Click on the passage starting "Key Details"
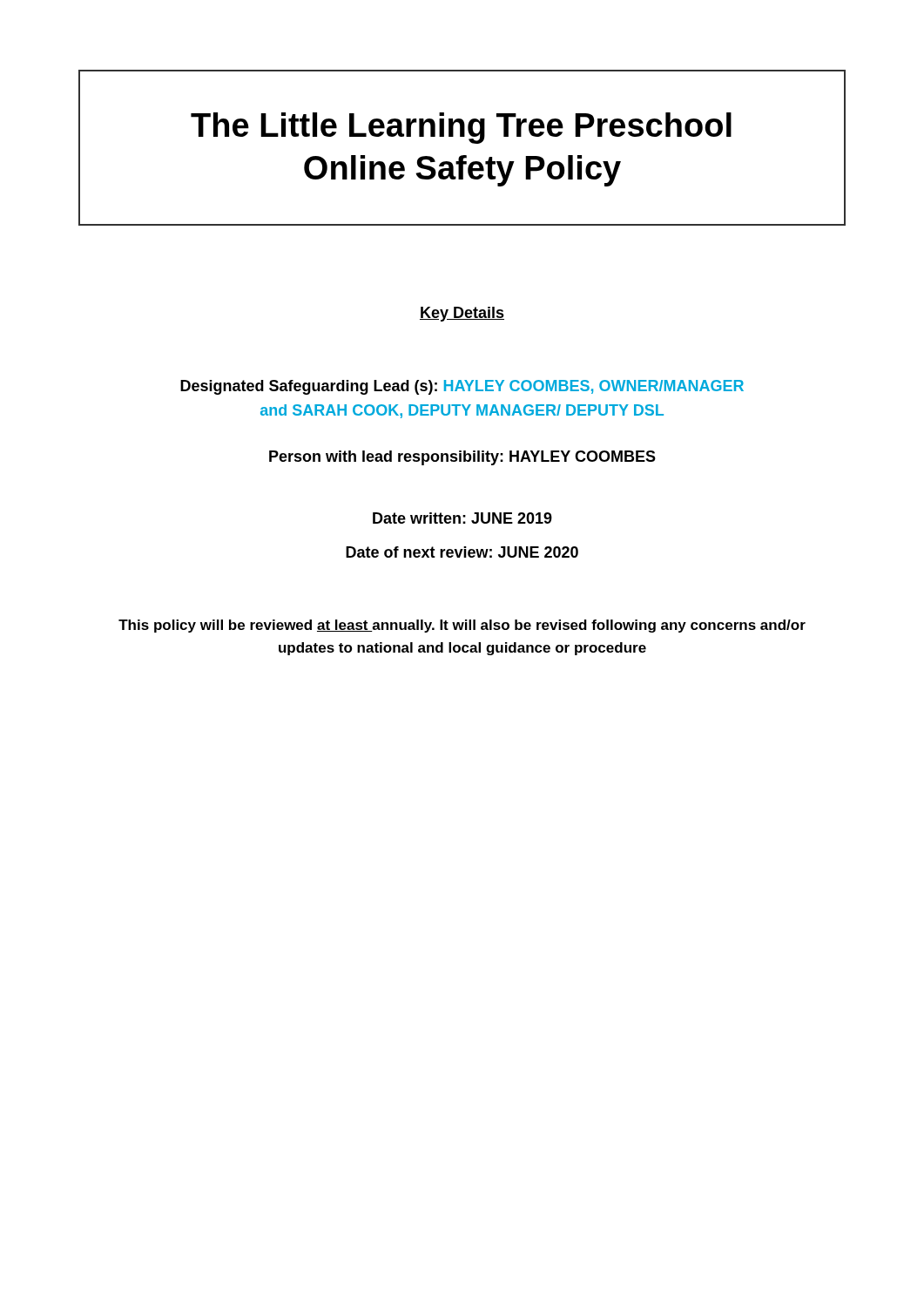The width and height of the screenshot is (924, 1307). pos(462,313)
